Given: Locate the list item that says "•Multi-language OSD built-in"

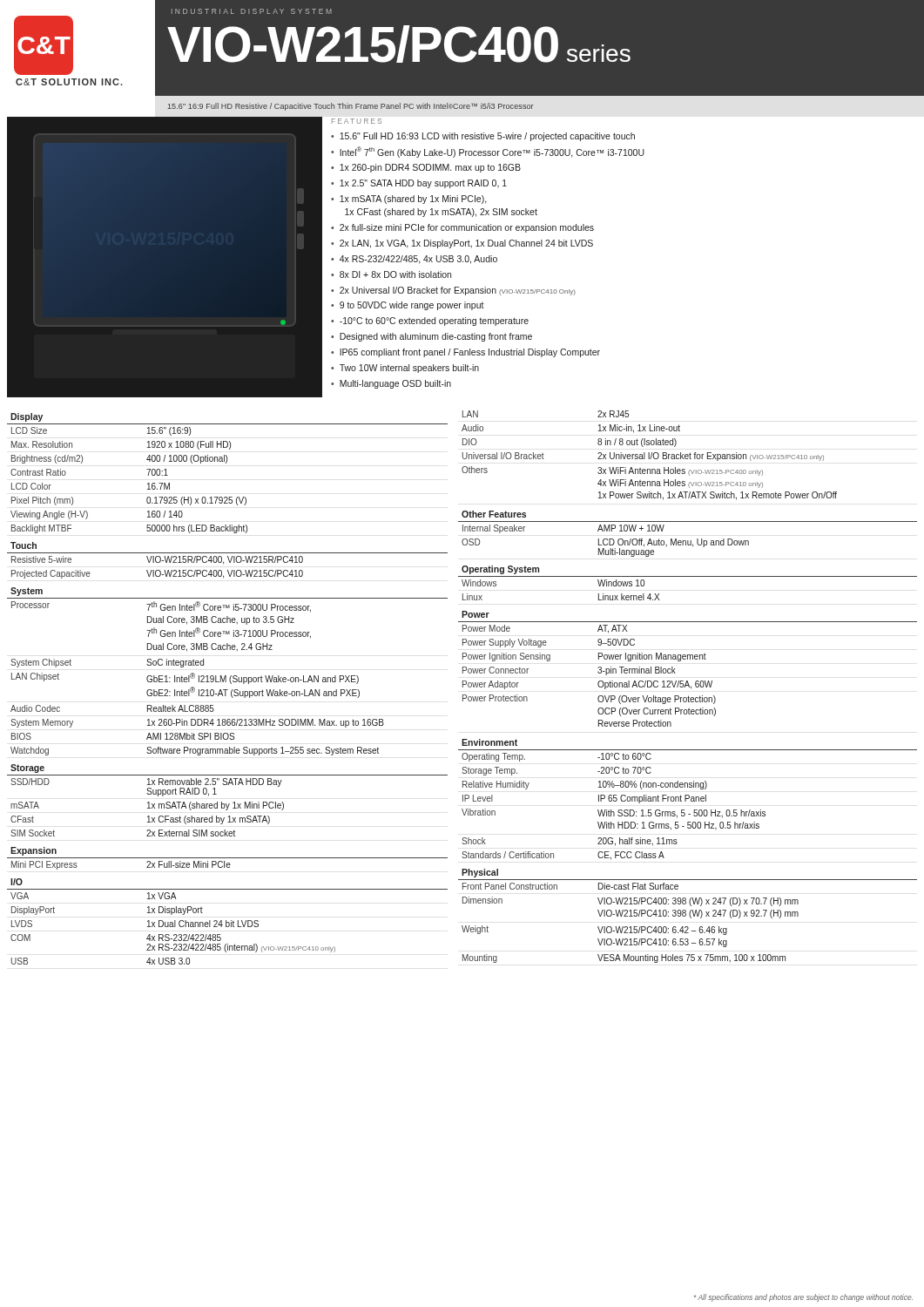Looking at the screenshot, I should click(391, 384).
